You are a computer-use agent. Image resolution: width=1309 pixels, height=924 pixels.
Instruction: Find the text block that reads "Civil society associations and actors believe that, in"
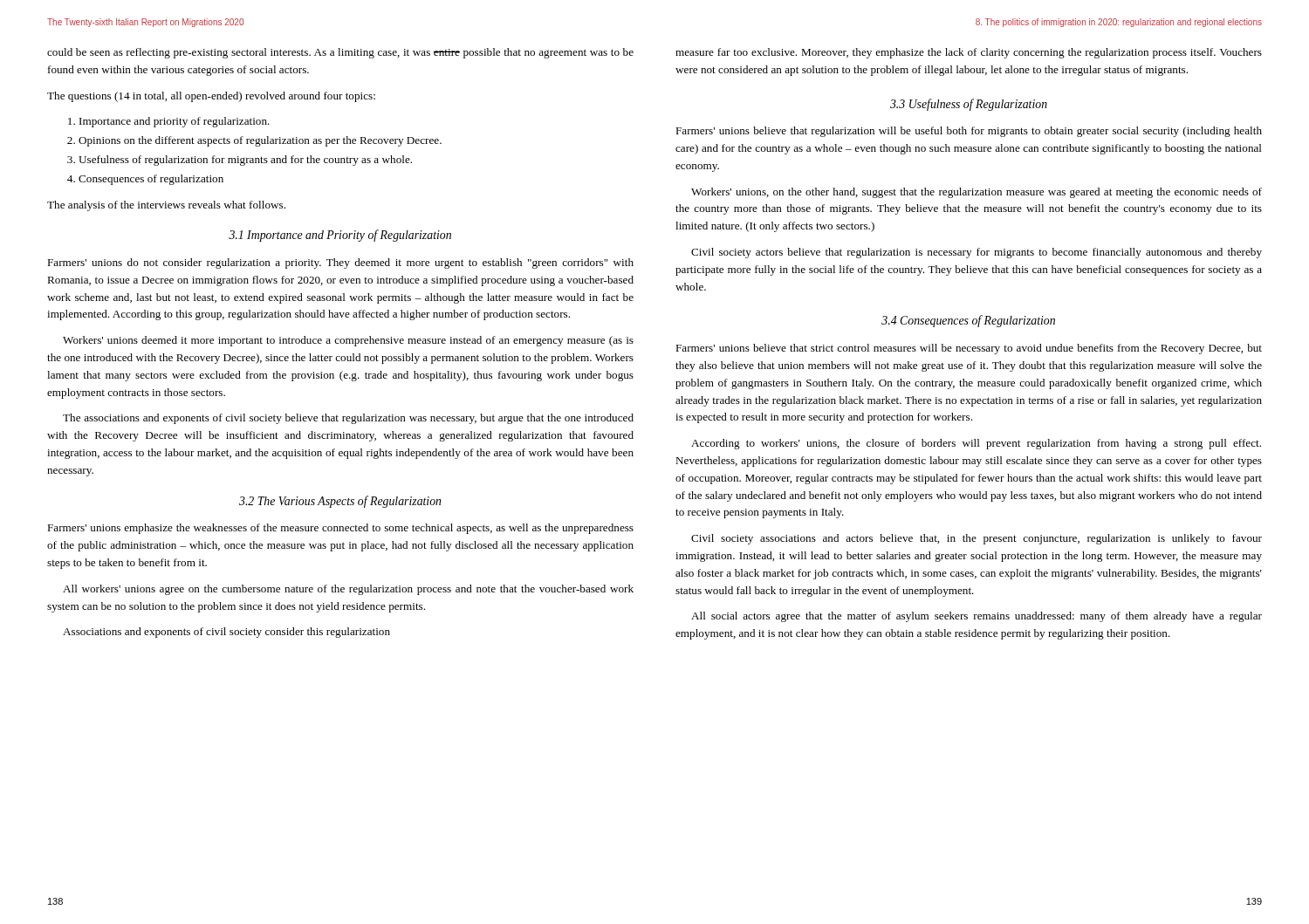click(969, 564)
